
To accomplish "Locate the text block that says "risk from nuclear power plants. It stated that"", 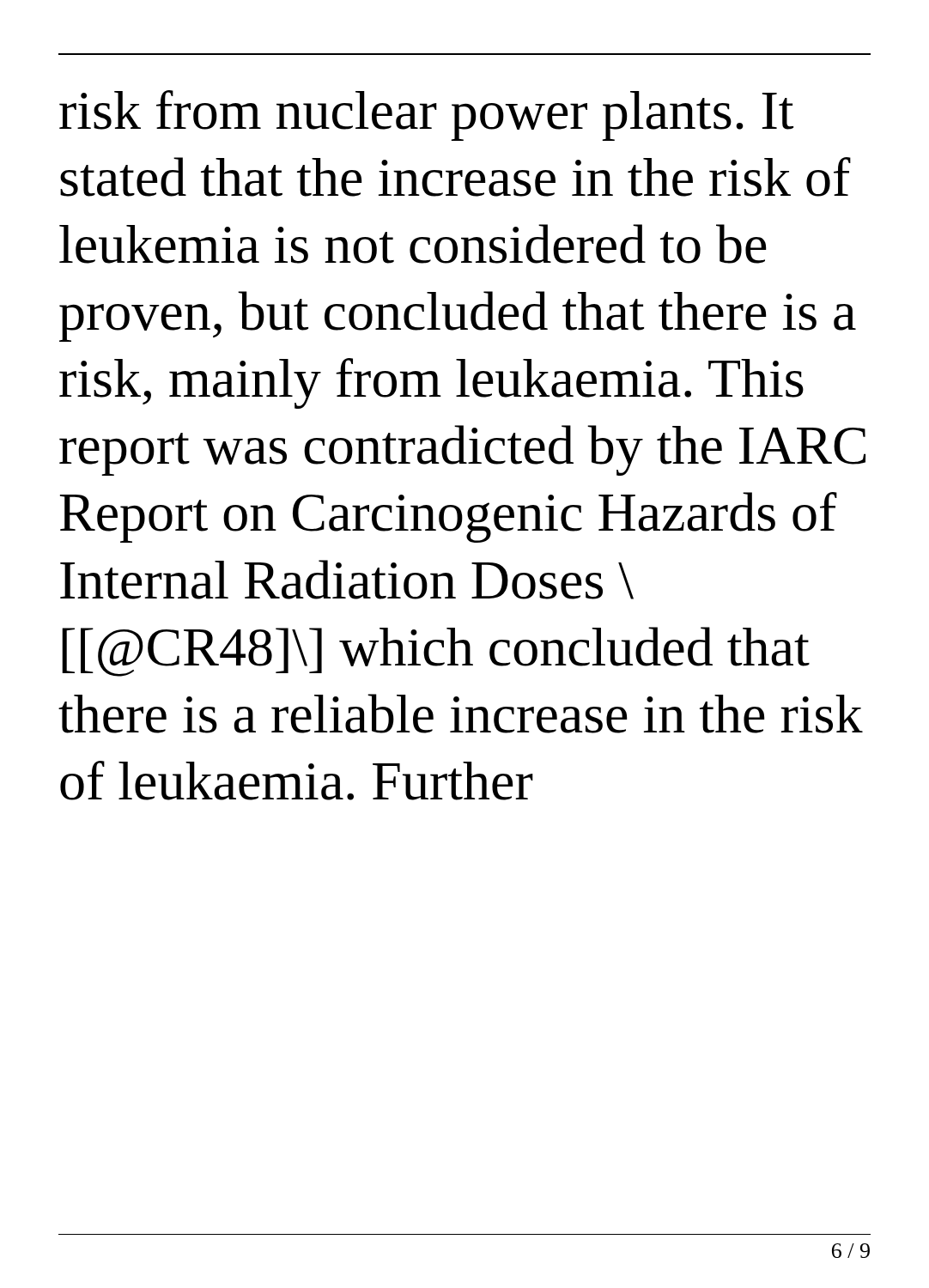I will [x=463, y=446].
